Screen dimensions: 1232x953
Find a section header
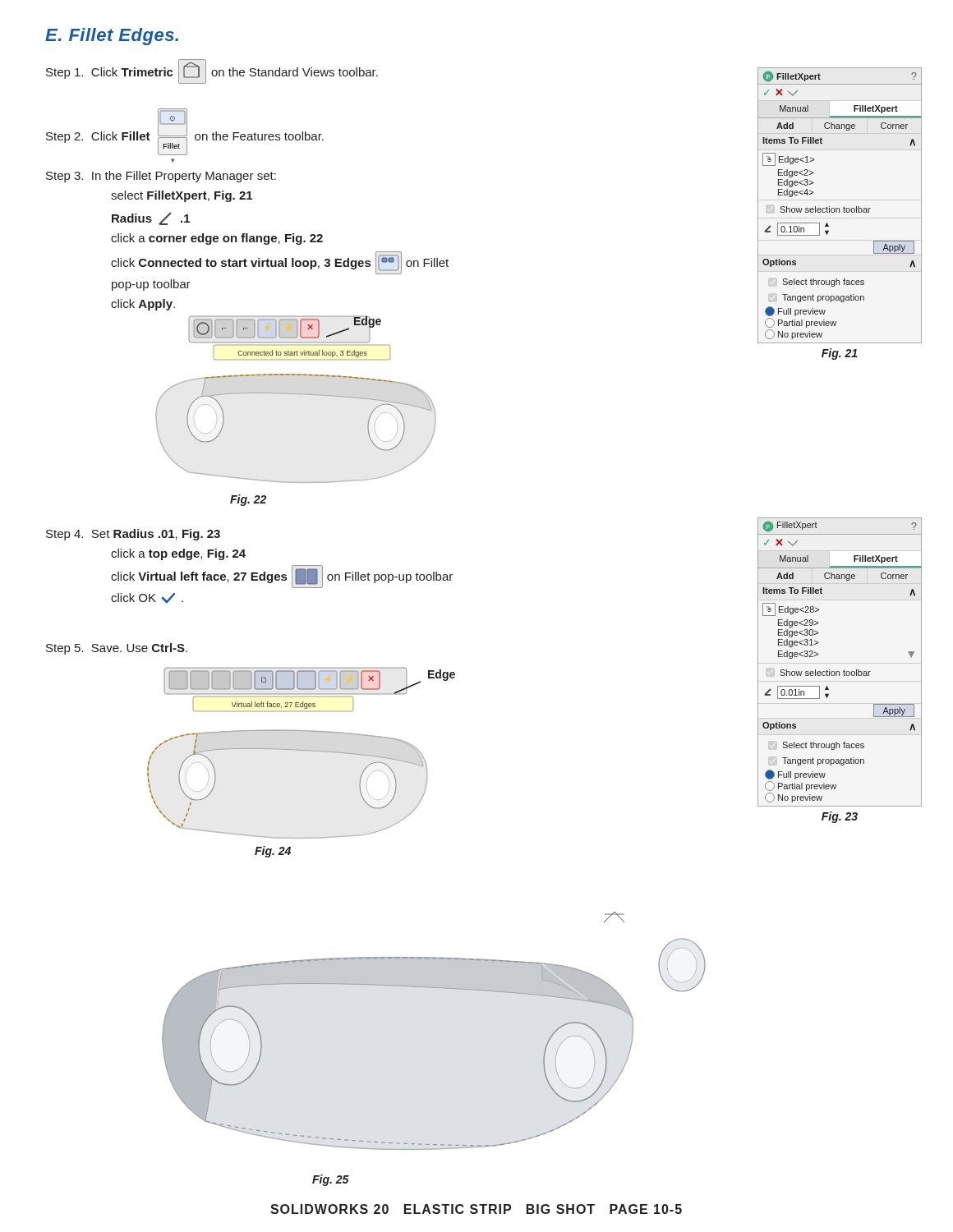point(113,35)
